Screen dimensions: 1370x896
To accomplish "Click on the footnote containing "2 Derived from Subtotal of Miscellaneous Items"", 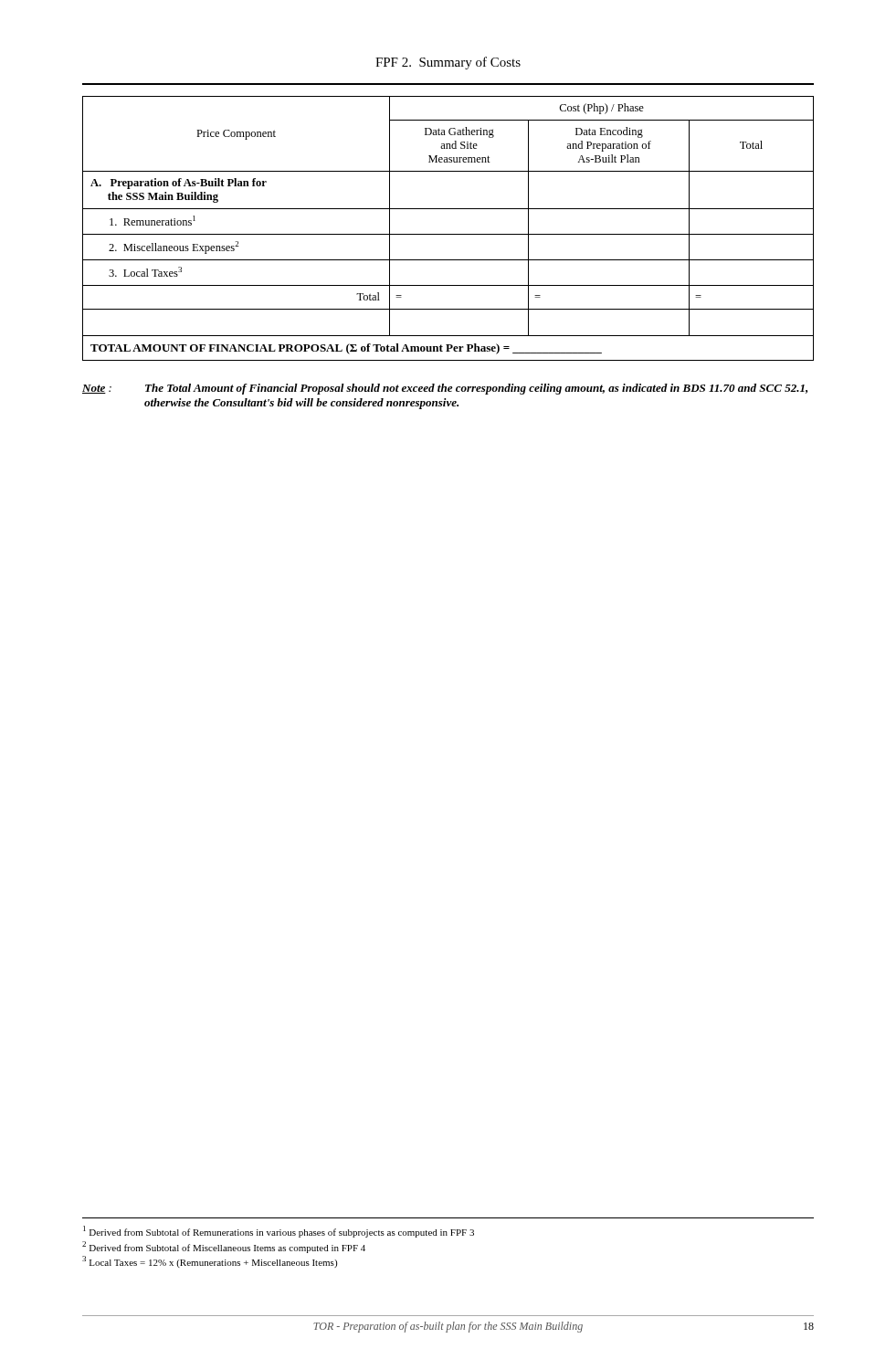I will coord(224,1246).
